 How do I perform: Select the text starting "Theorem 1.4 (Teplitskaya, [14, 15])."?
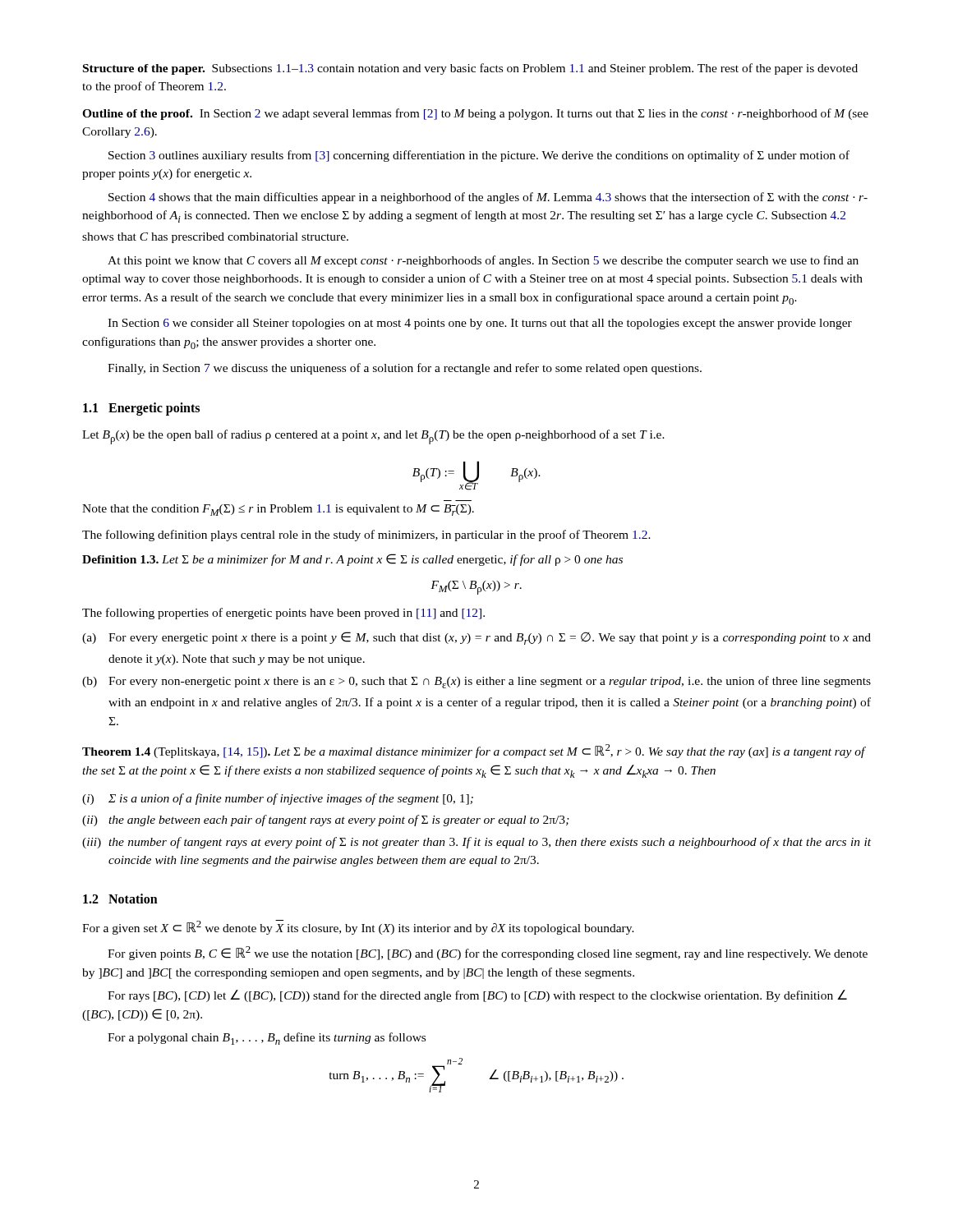click(x=473, y=761)
